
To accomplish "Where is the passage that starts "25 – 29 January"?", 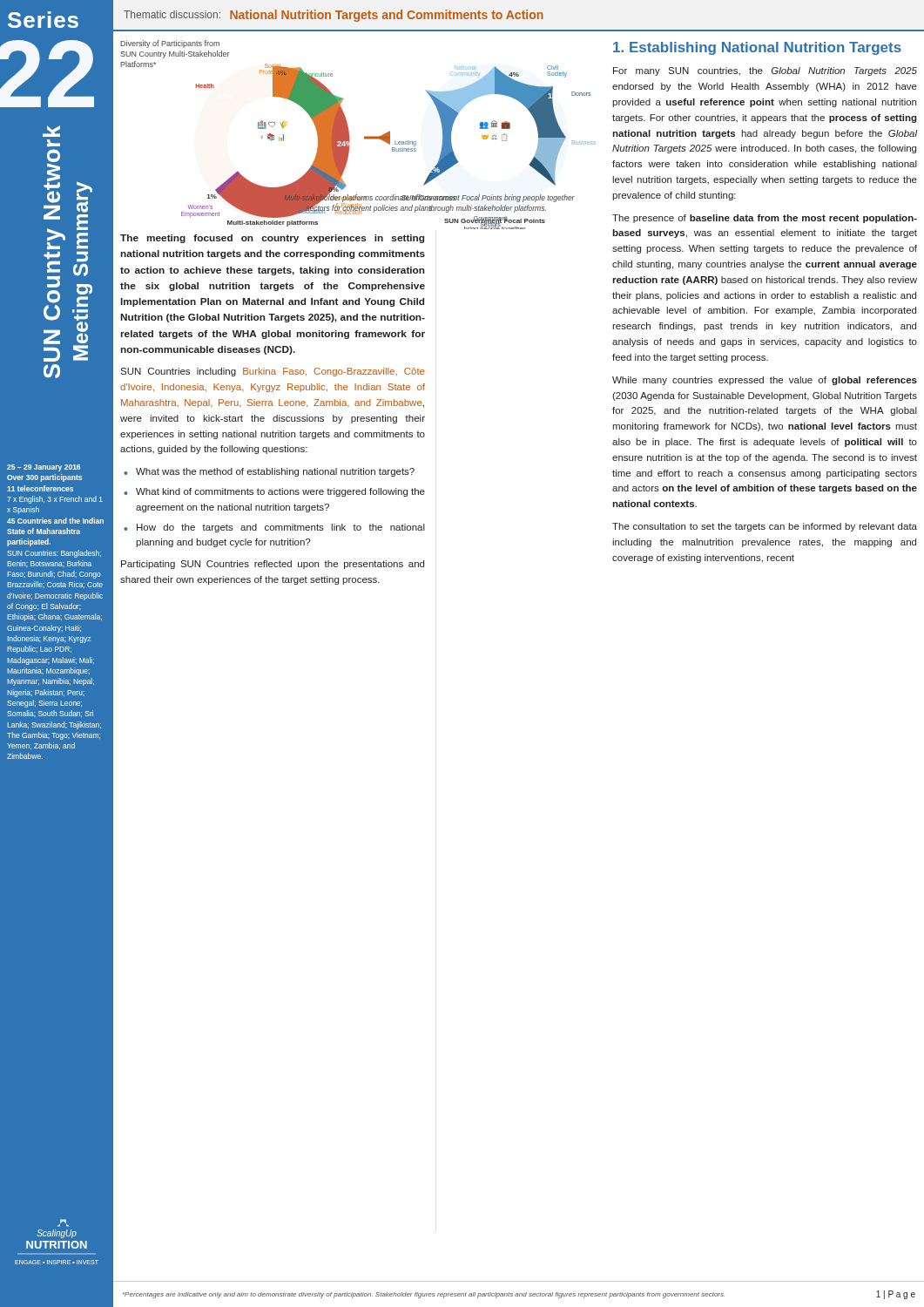I will [x=55, y=612].
